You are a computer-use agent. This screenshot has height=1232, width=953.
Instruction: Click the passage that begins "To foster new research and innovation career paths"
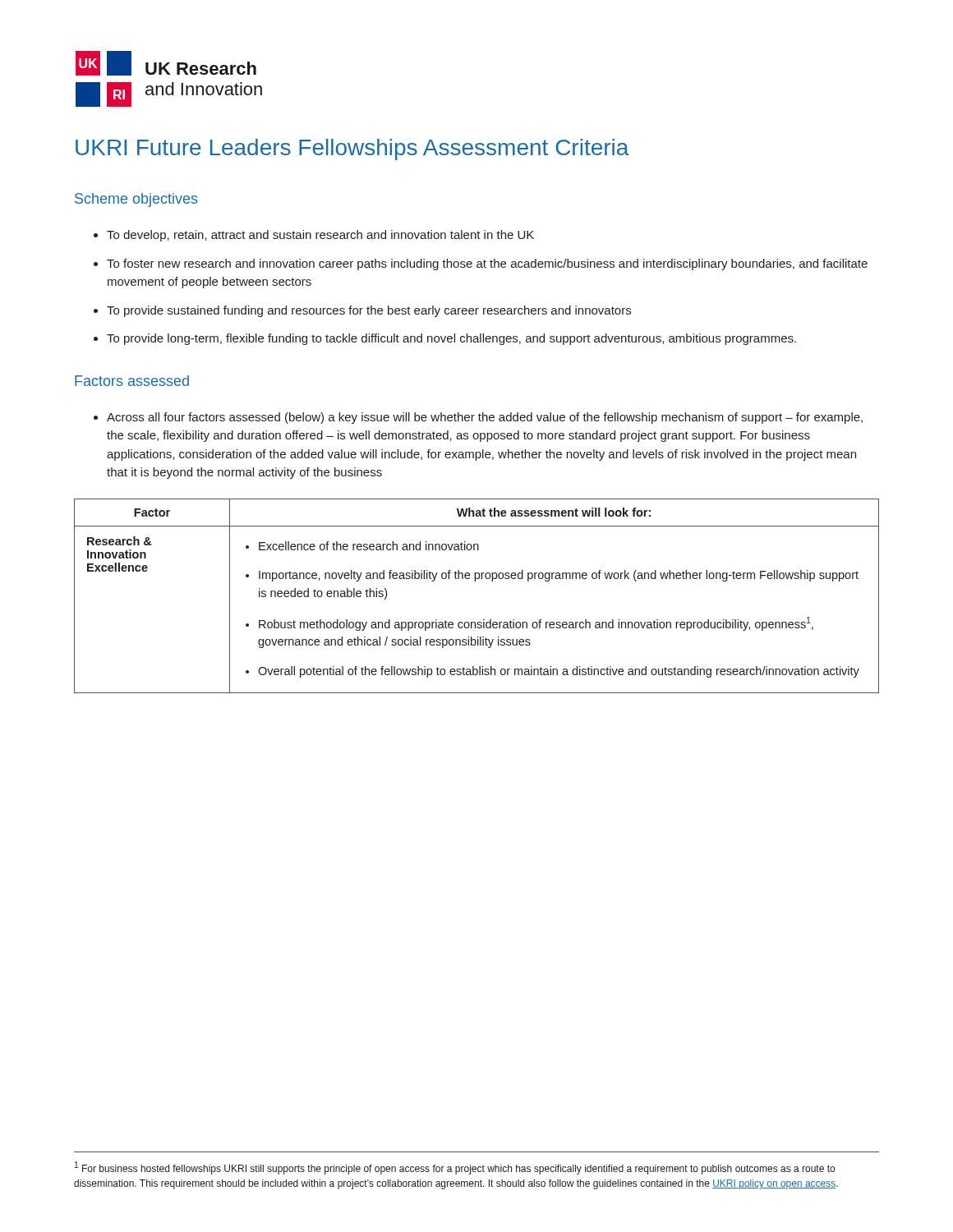tap(493, 273)
